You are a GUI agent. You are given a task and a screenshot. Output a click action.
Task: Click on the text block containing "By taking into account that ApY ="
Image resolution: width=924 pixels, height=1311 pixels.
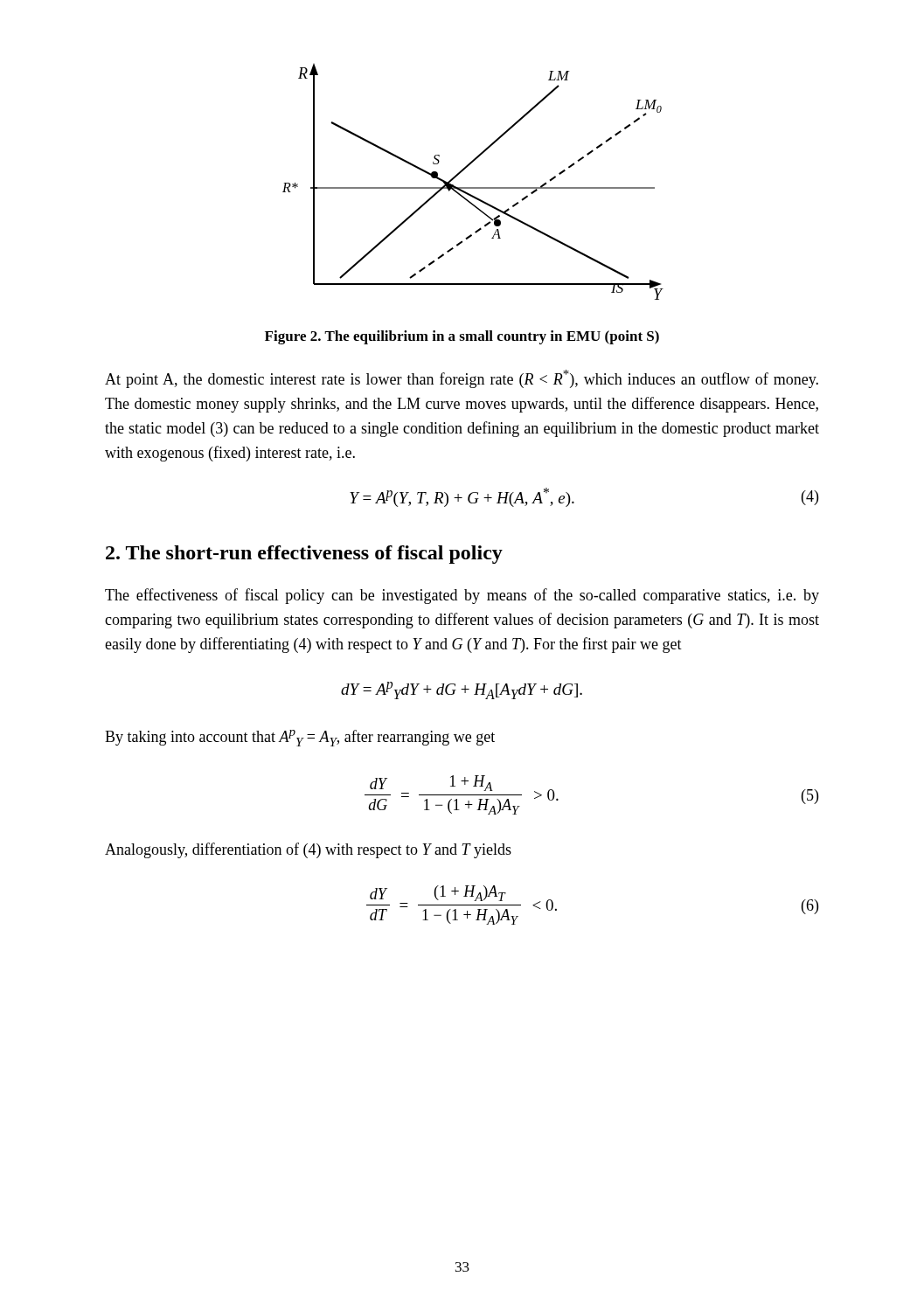coord(300,736)
